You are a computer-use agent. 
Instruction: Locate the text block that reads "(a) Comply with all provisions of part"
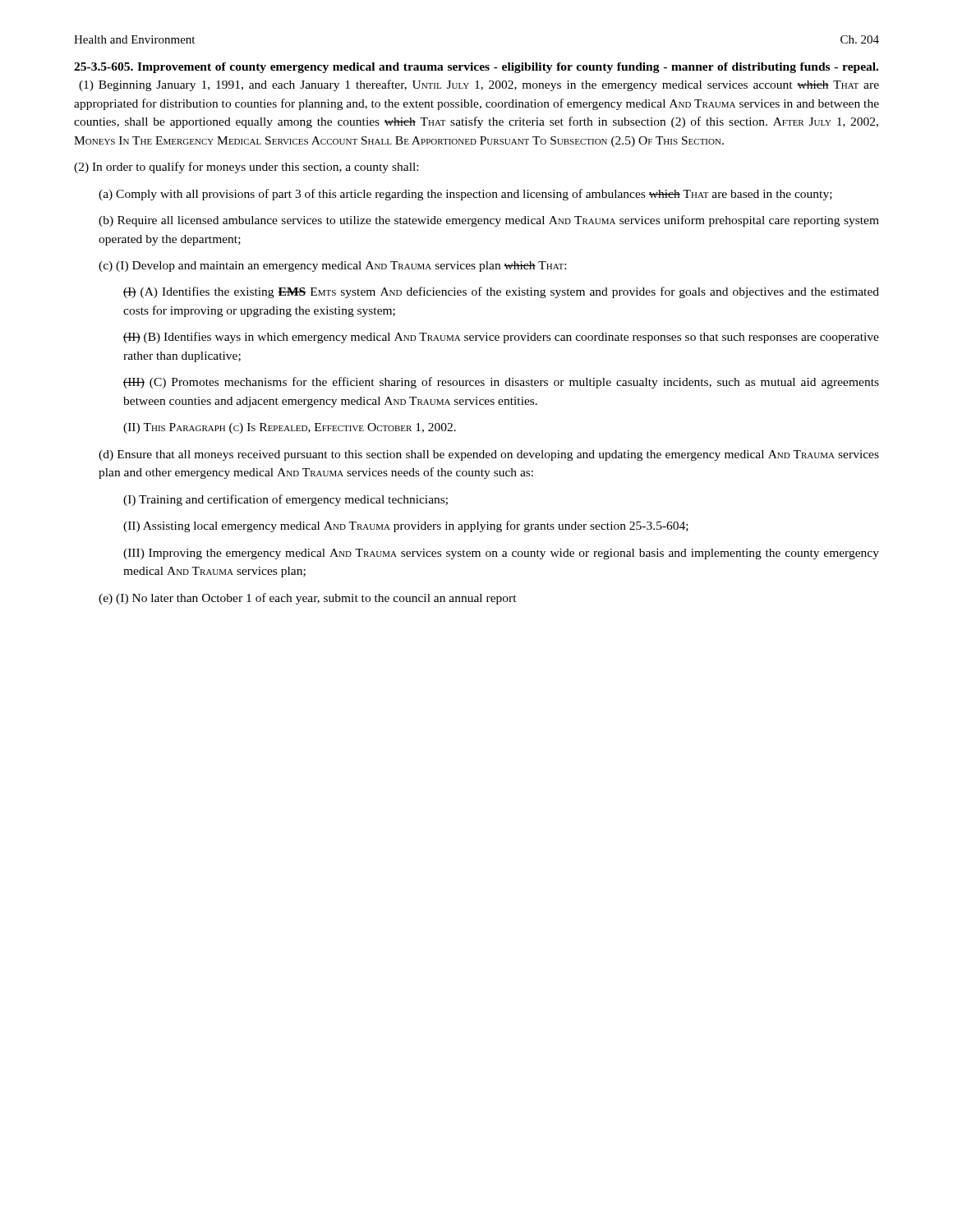(x=489, y=194)
